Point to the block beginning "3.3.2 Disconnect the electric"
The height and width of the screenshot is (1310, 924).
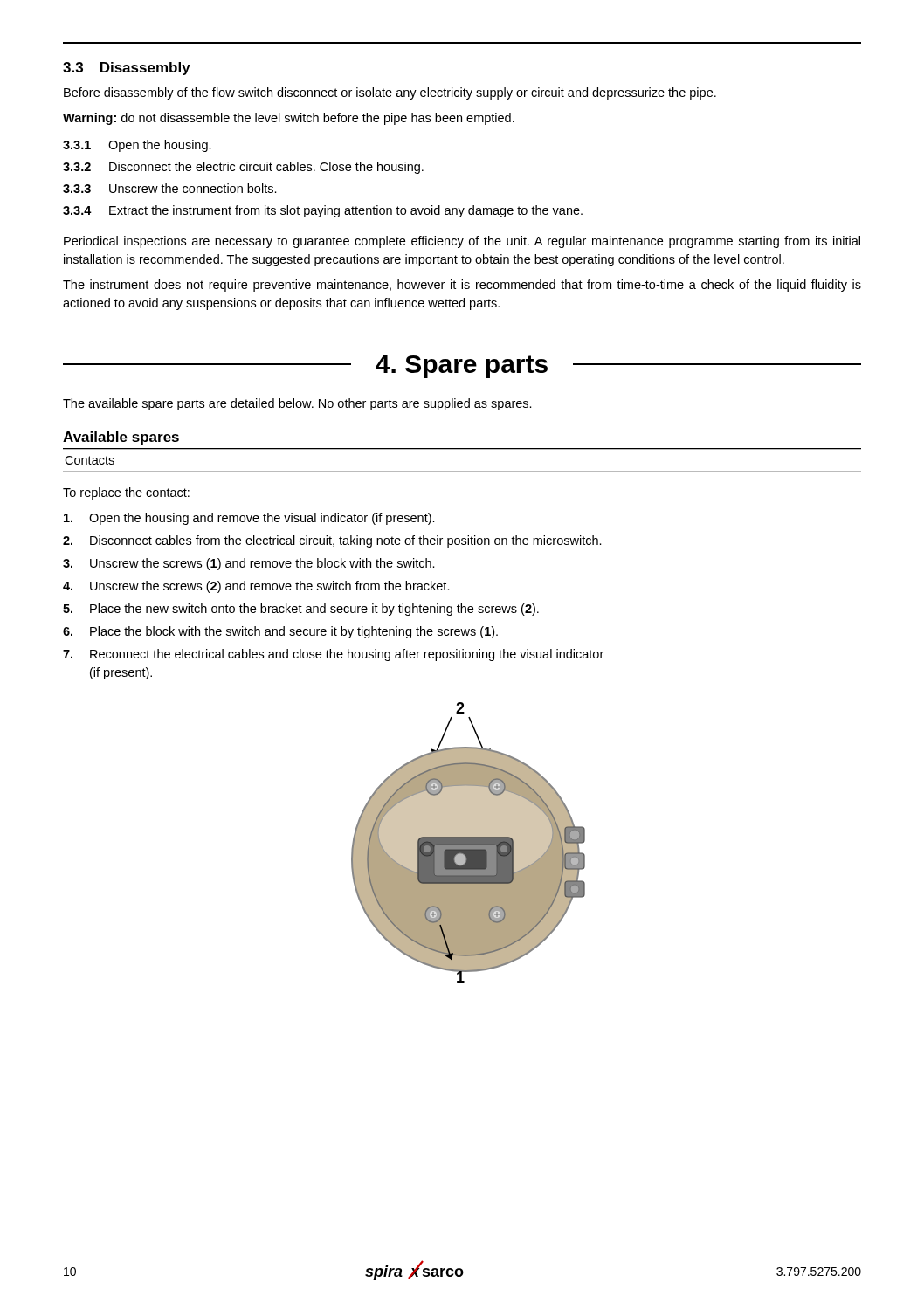point(244,167)
